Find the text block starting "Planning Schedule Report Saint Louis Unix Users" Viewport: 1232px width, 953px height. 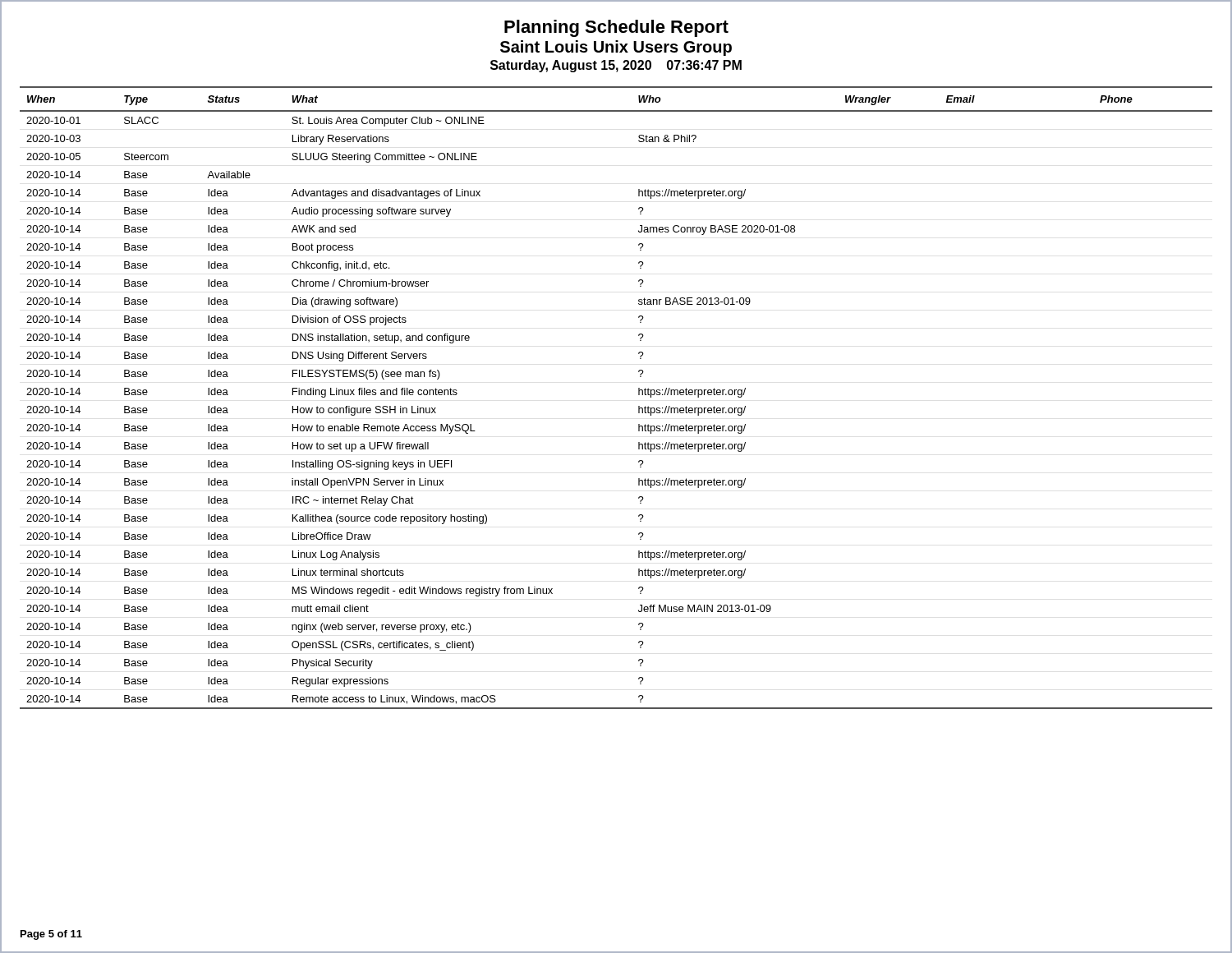click(x=616, y=45)
